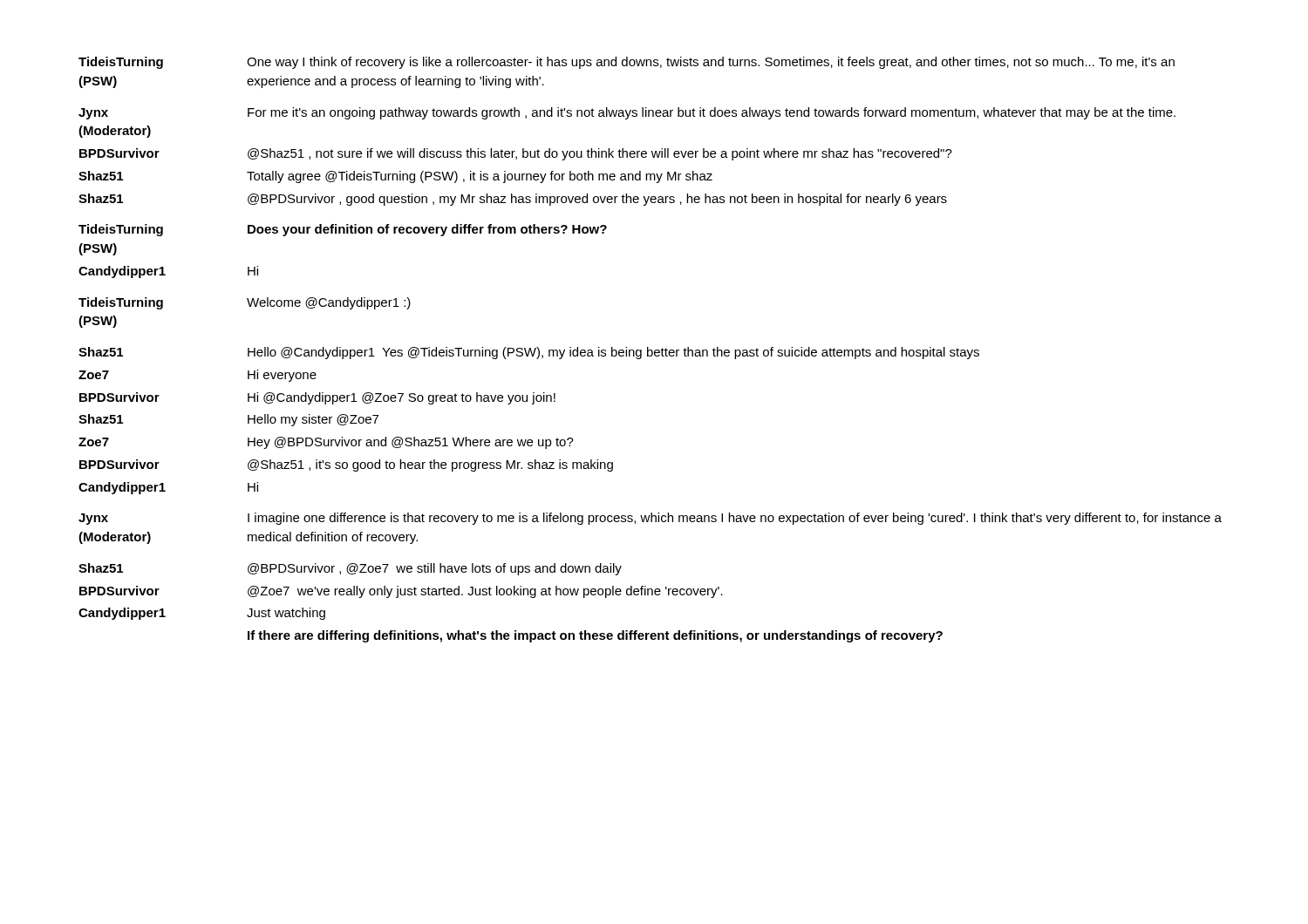Click on the text starting "Zoe7 Hey @BPDSurvivor and @Shaz51"
This screenshot has width=1308, height=924.
tap(326, 443)
